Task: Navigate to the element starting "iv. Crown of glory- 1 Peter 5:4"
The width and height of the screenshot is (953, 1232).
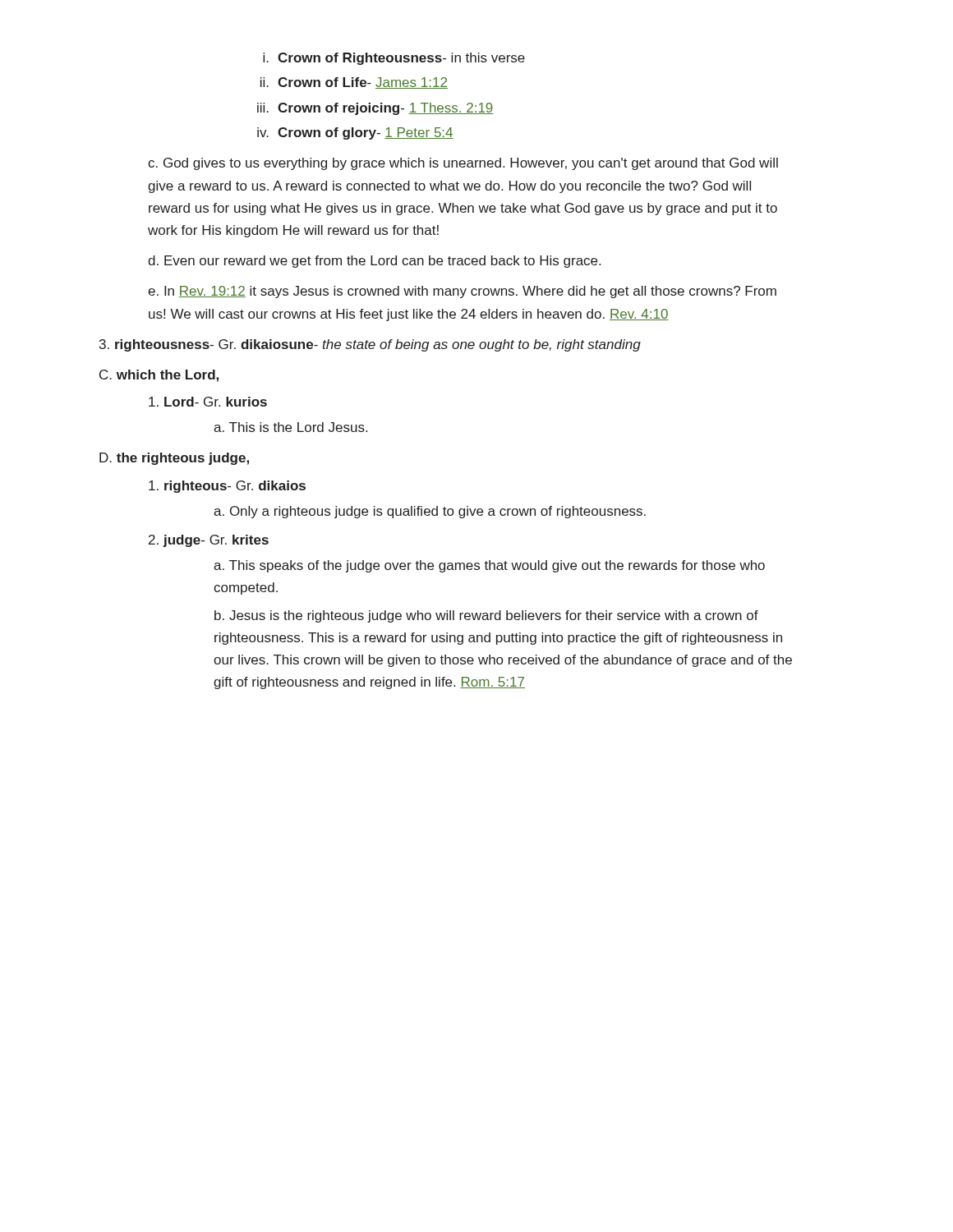Action: (x=355, y=133)
